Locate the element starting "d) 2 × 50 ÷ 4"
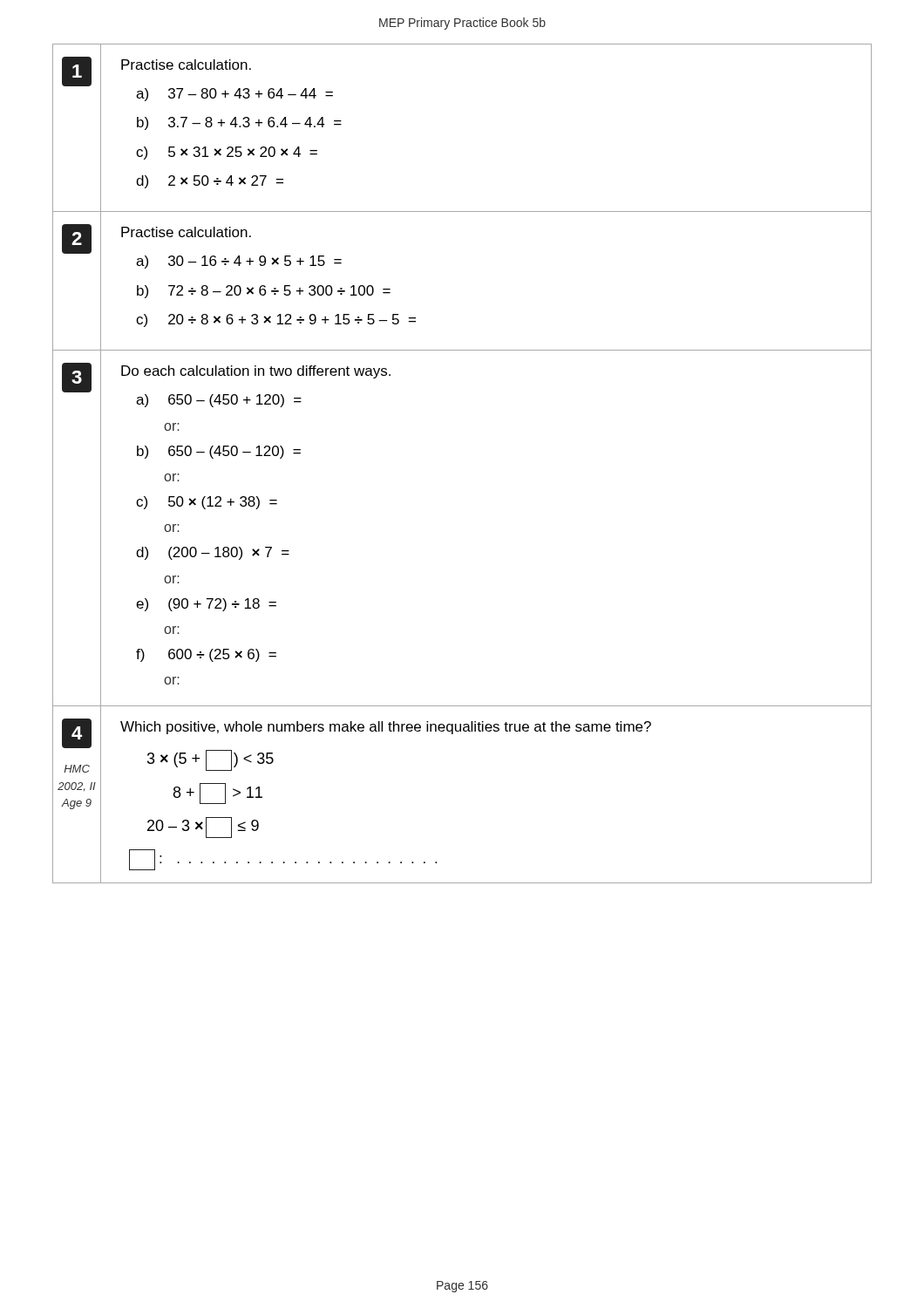The height and width of the screenshot is (1308, 924). click(210, 182)
